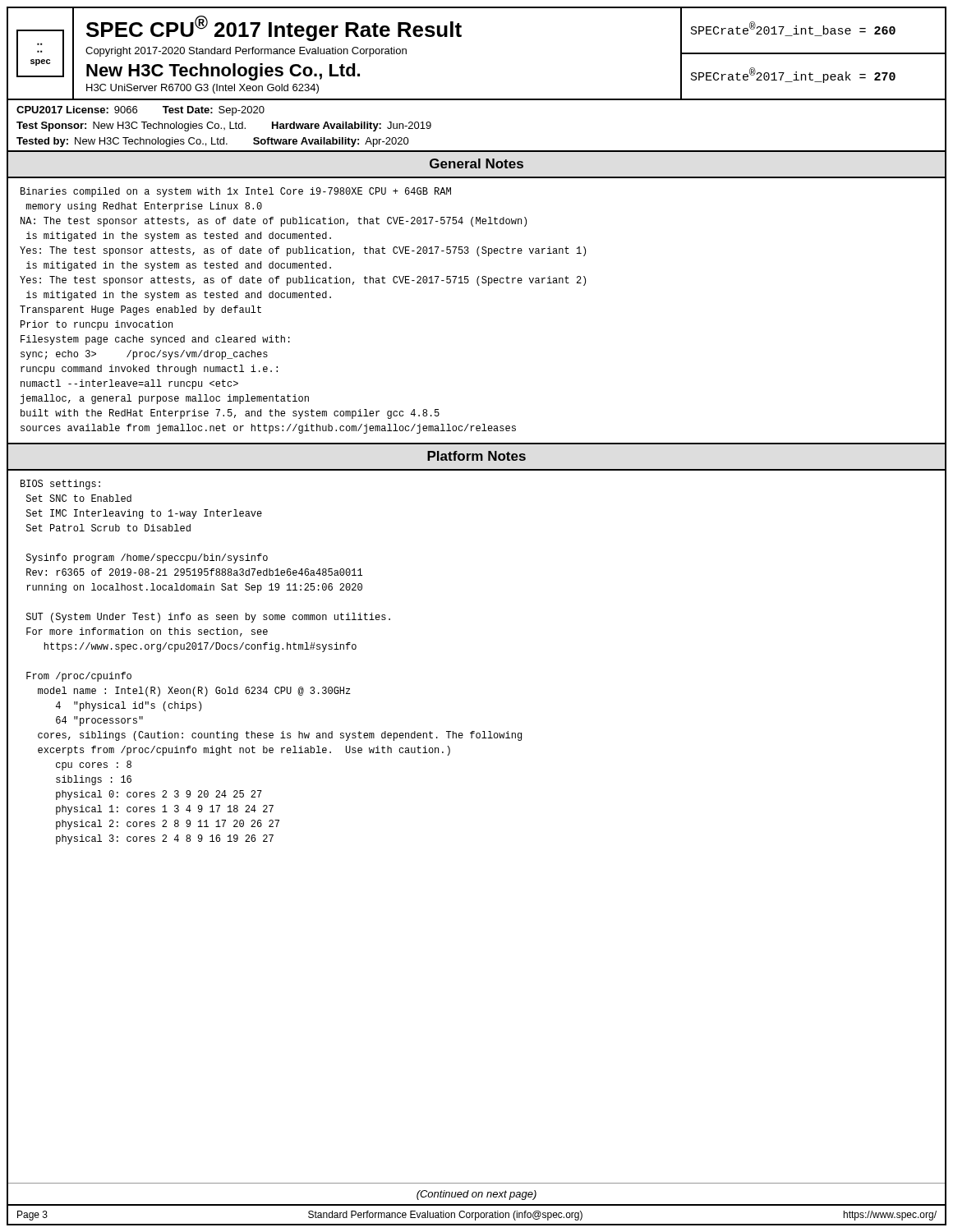Click on the region starting "Binaries compiled on a system"
Viewport: 953px width, 1232px height.
click(236, 192)
